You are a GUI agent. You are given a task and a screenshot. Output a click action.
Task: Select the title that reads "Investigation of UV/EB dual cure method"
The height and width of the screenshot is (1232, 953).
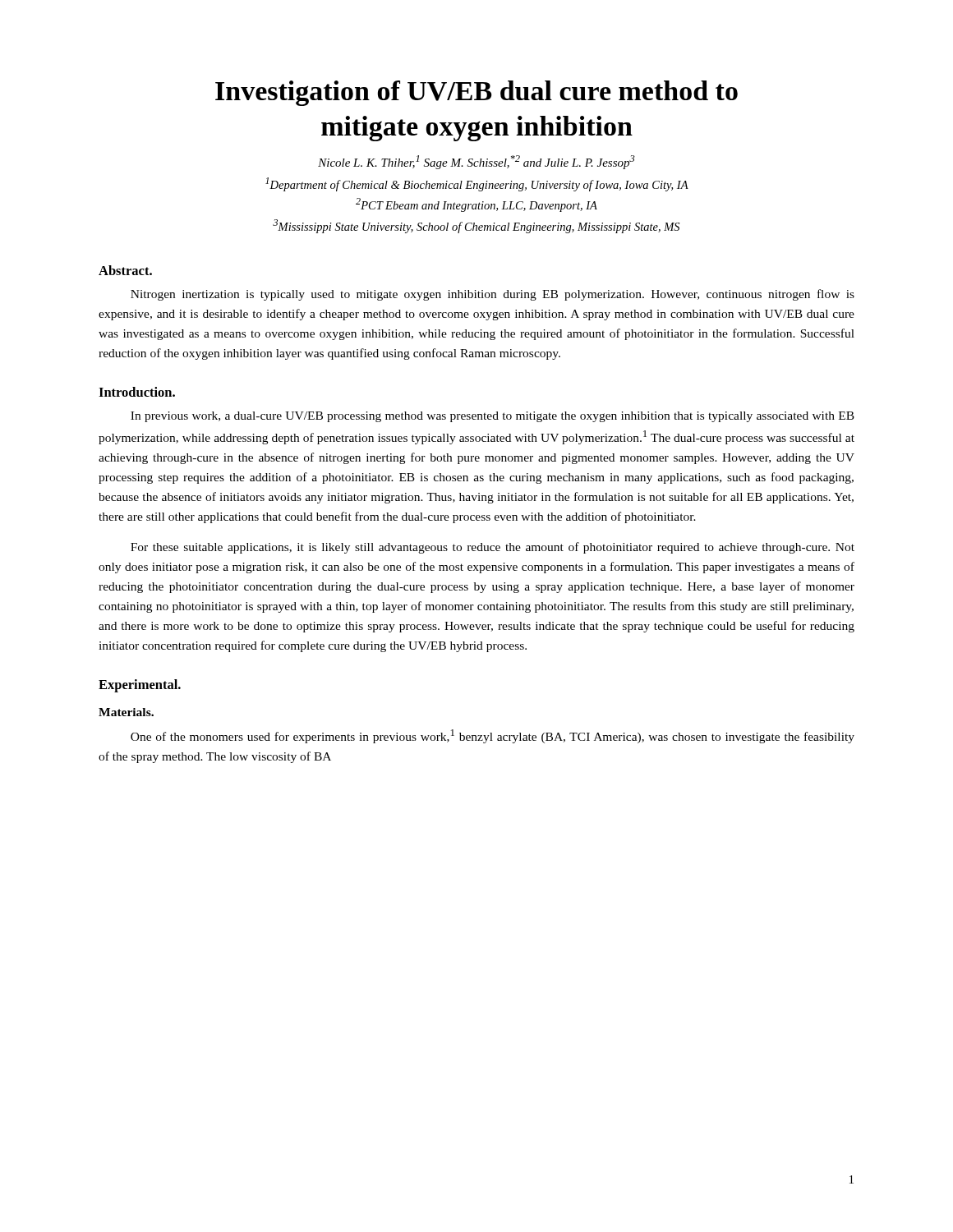click(476, 109)
